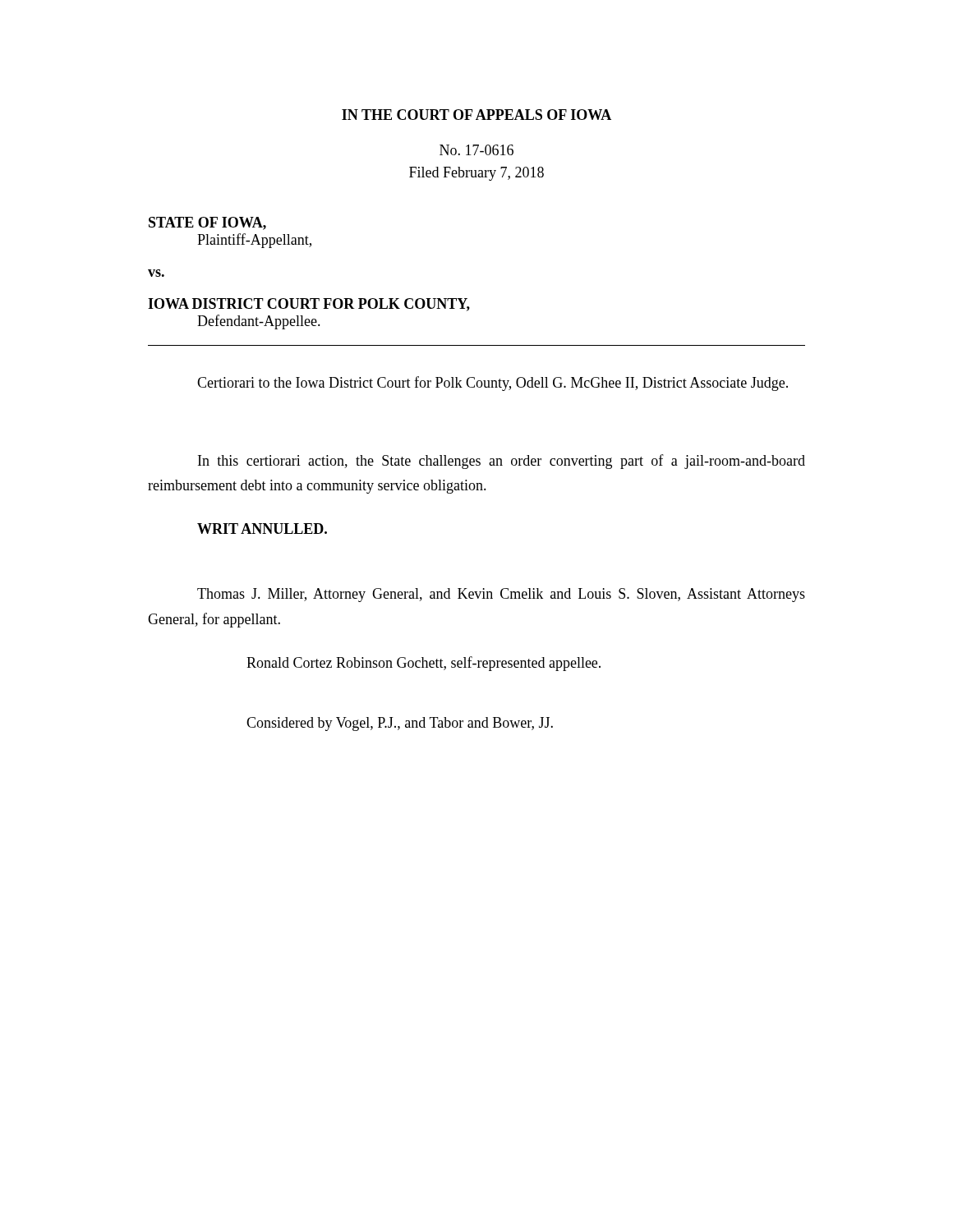Navigate to the block starting "Certiorari to the Iowa District Court"
Image resolution: width=953 pixels, height=1232 pixels.
point(493,383)
